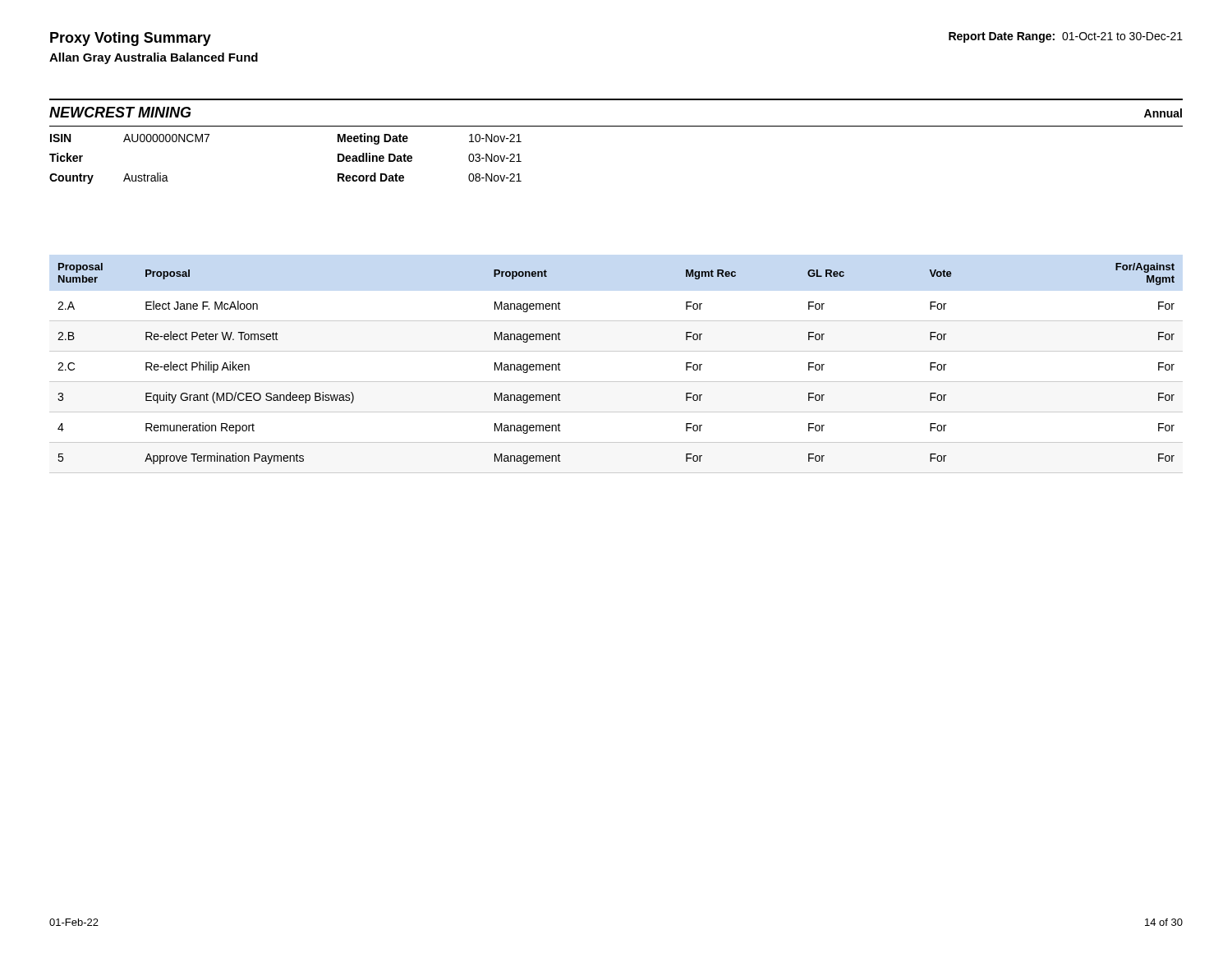Click on the text block starting "Ticker Deadline Date 03-Nov-21"
This screenshot has width=1232, height=953.
[x=341, y=158]
